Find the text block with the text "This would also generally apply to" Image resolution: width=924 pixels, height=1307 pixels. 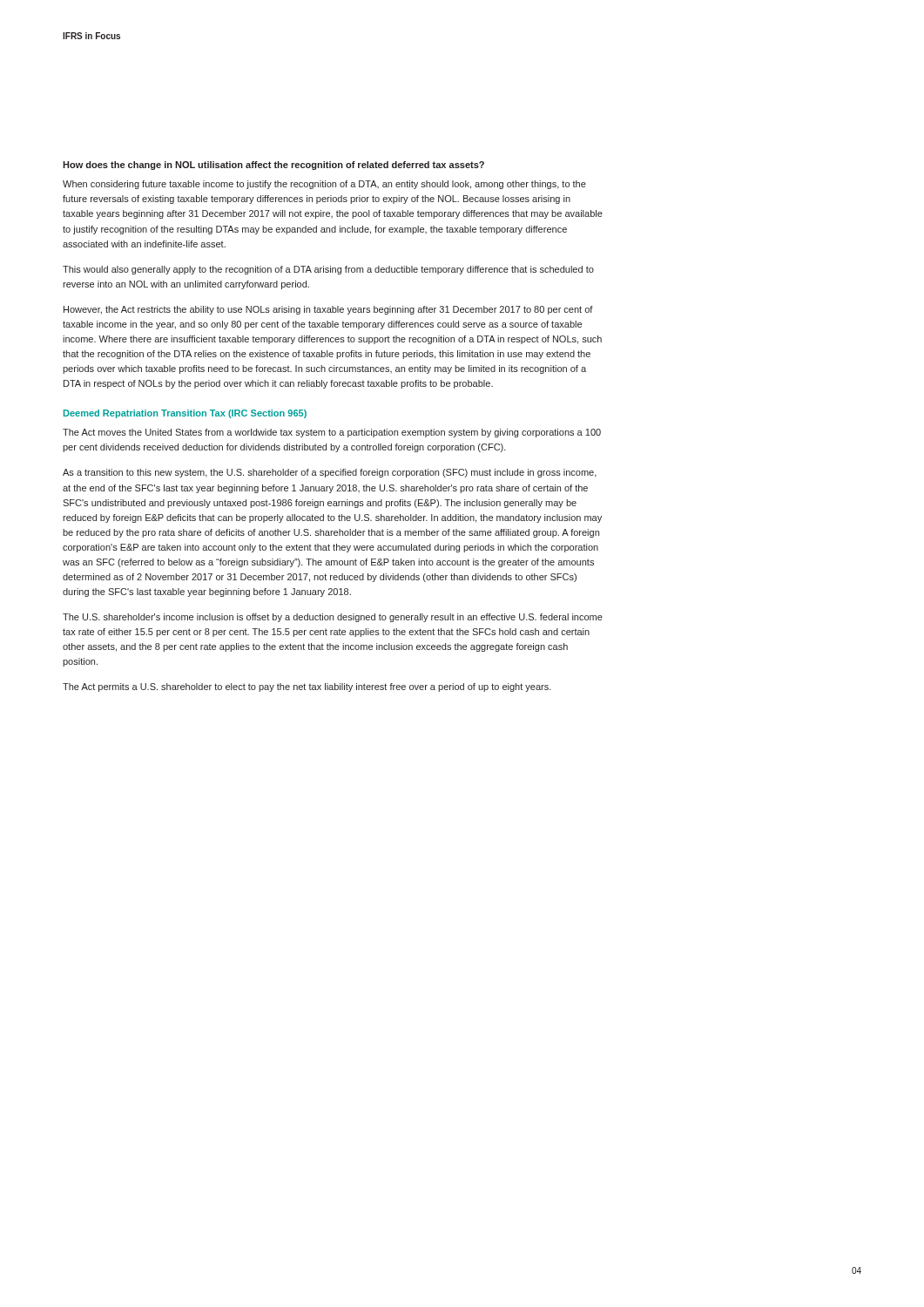(x=328, y=276)
